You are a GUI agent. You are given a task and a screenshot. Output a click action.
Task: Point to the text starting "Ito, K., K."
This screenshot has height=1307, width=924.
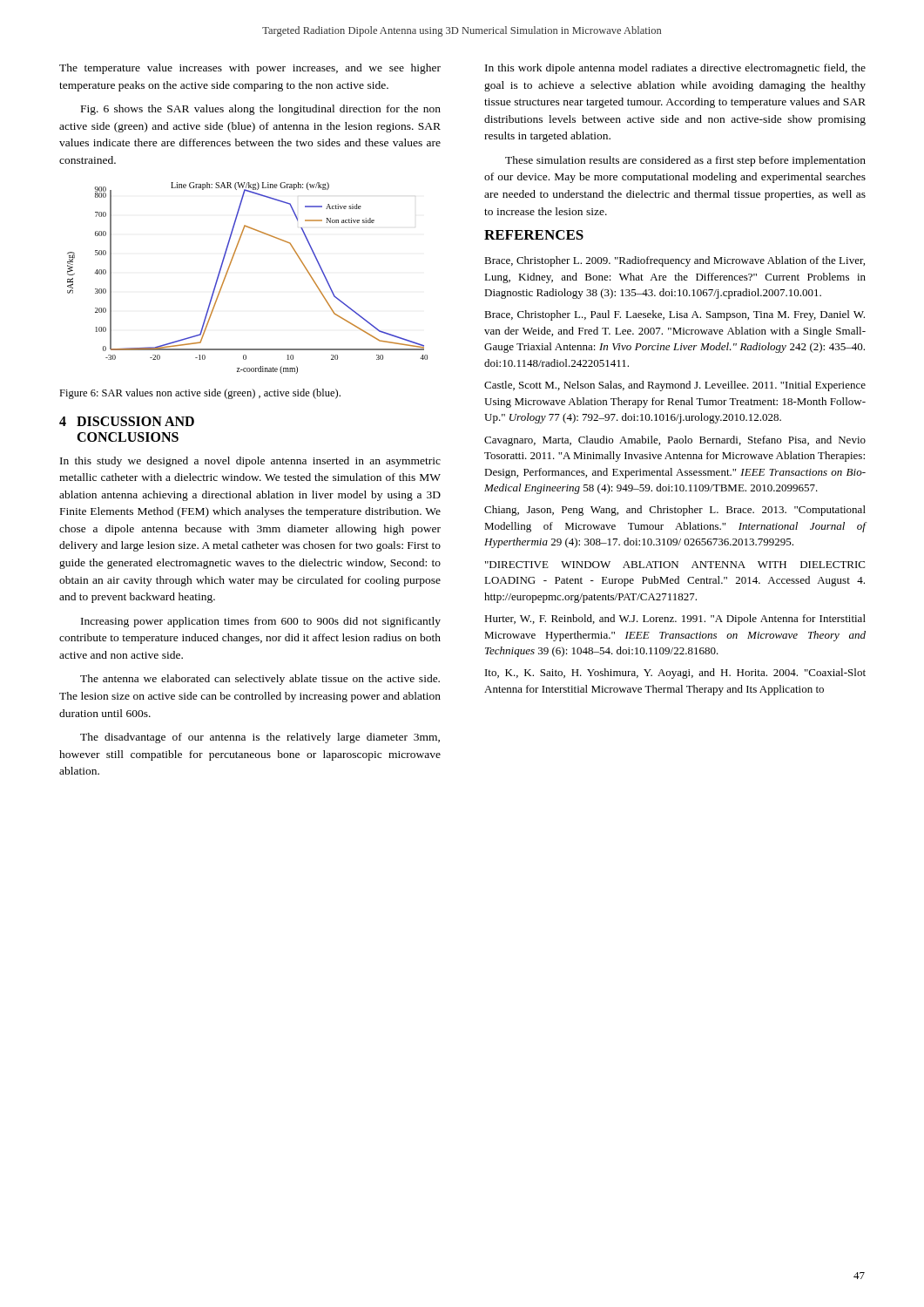tap(675, 681)
